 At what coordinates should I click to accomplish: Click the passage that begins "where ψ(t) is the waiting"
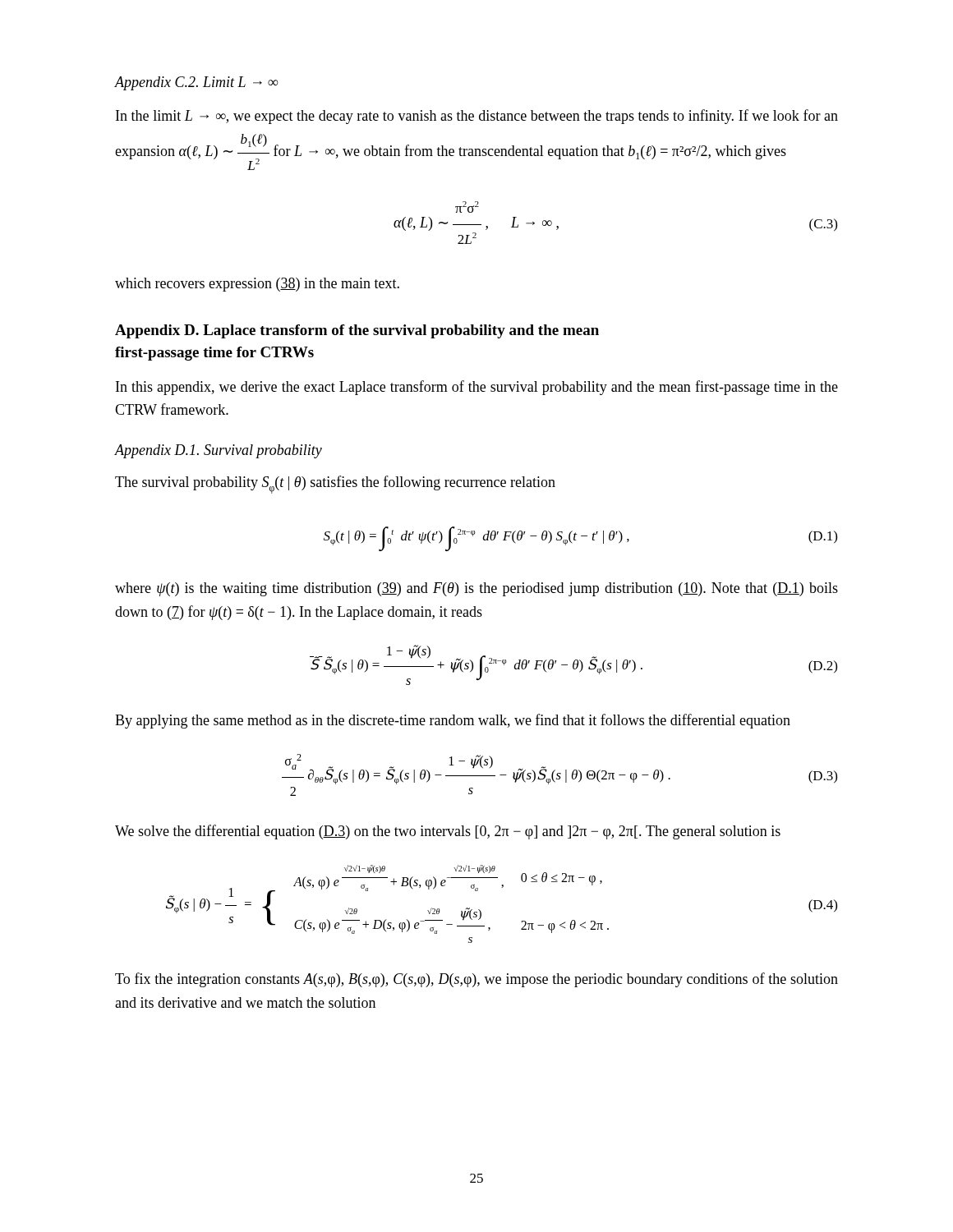click(476, 600)
